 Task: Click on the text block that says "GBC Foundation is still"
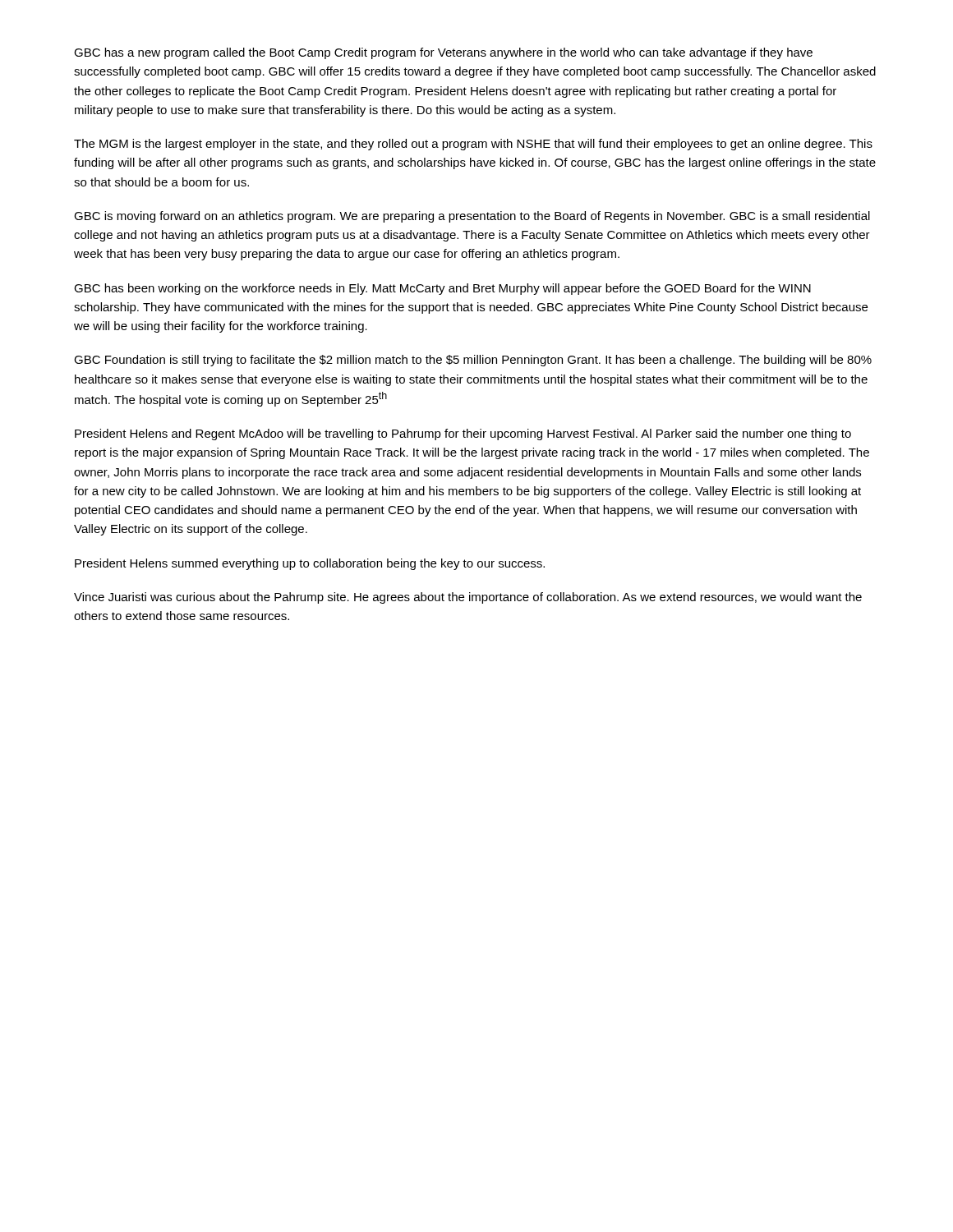coord(473,379)
